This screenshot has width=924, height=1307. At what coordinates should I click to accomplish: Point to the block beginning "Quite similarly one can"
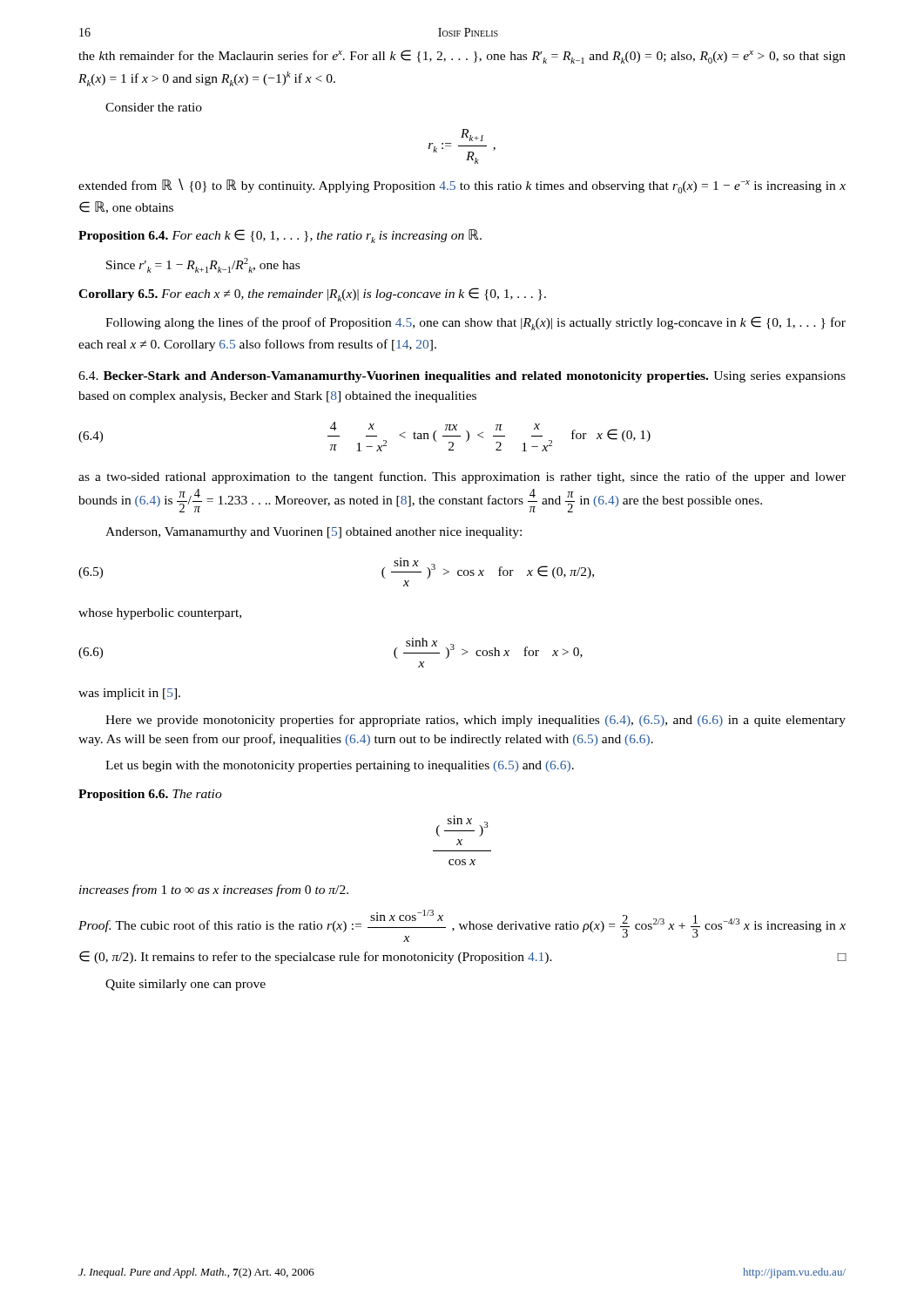[185, 985]
